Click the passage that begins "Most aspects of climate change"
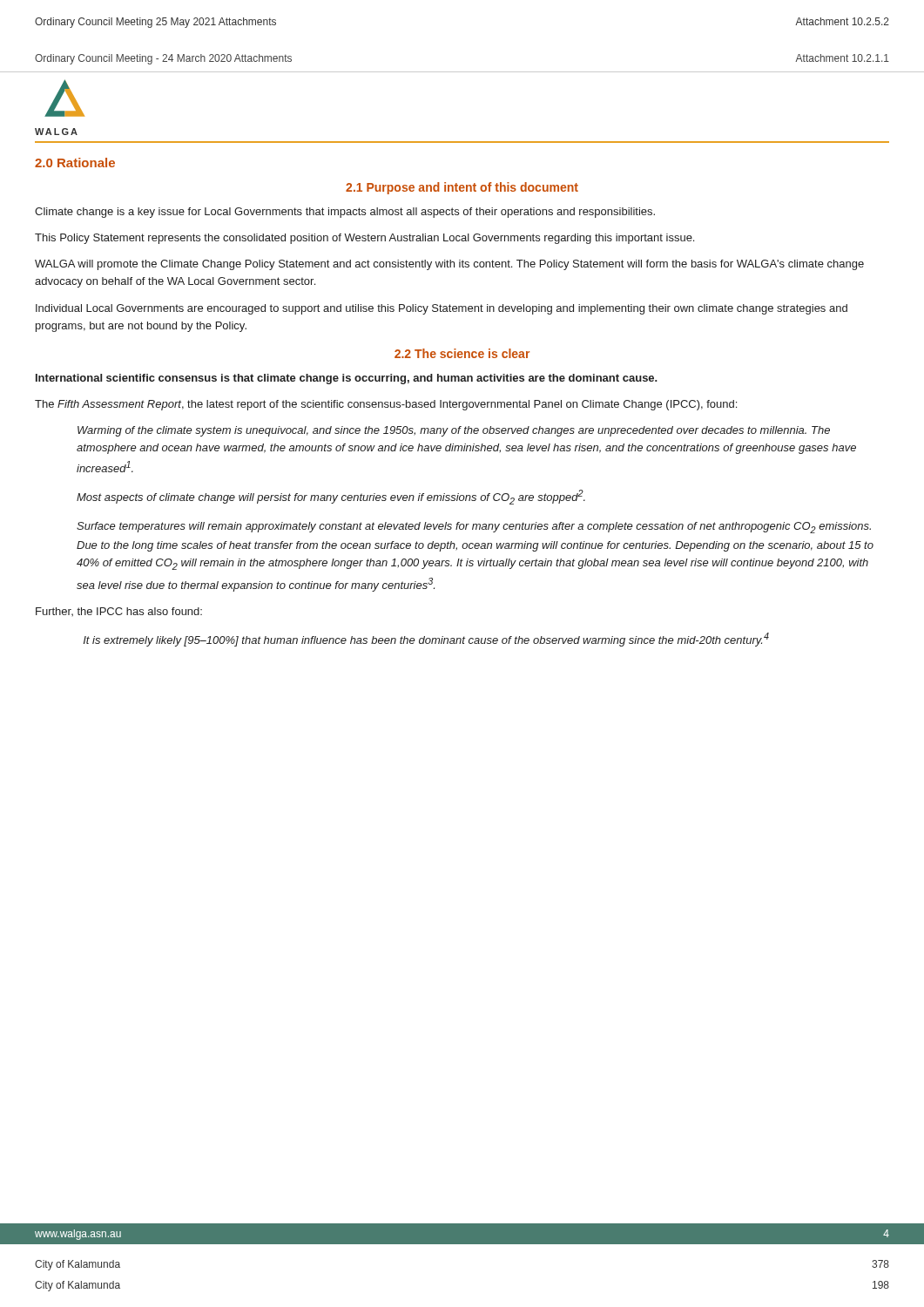 click(x=331, y=497)
